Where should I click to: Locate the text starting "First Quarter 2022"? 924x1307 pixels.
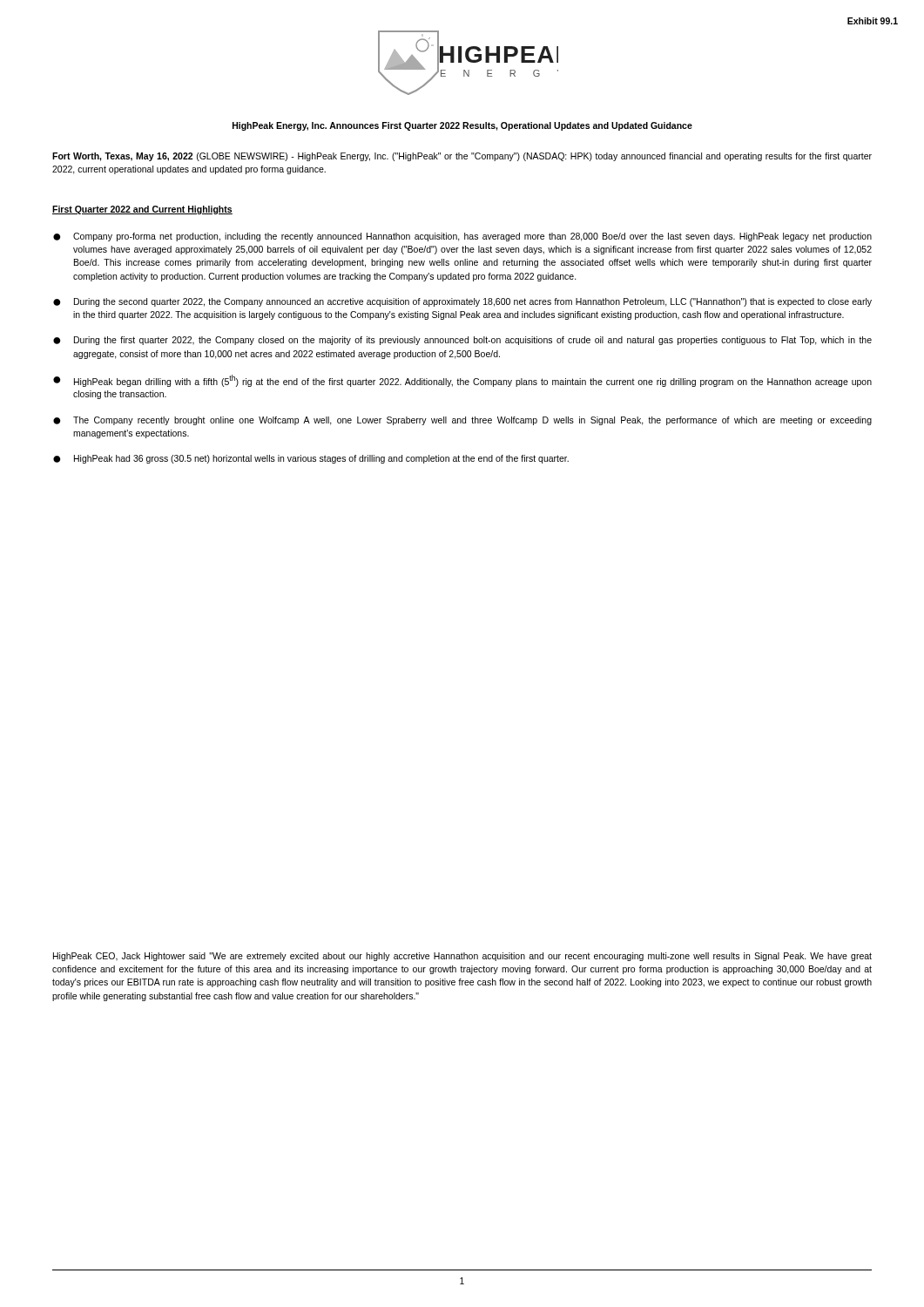[x=142, y=209]
